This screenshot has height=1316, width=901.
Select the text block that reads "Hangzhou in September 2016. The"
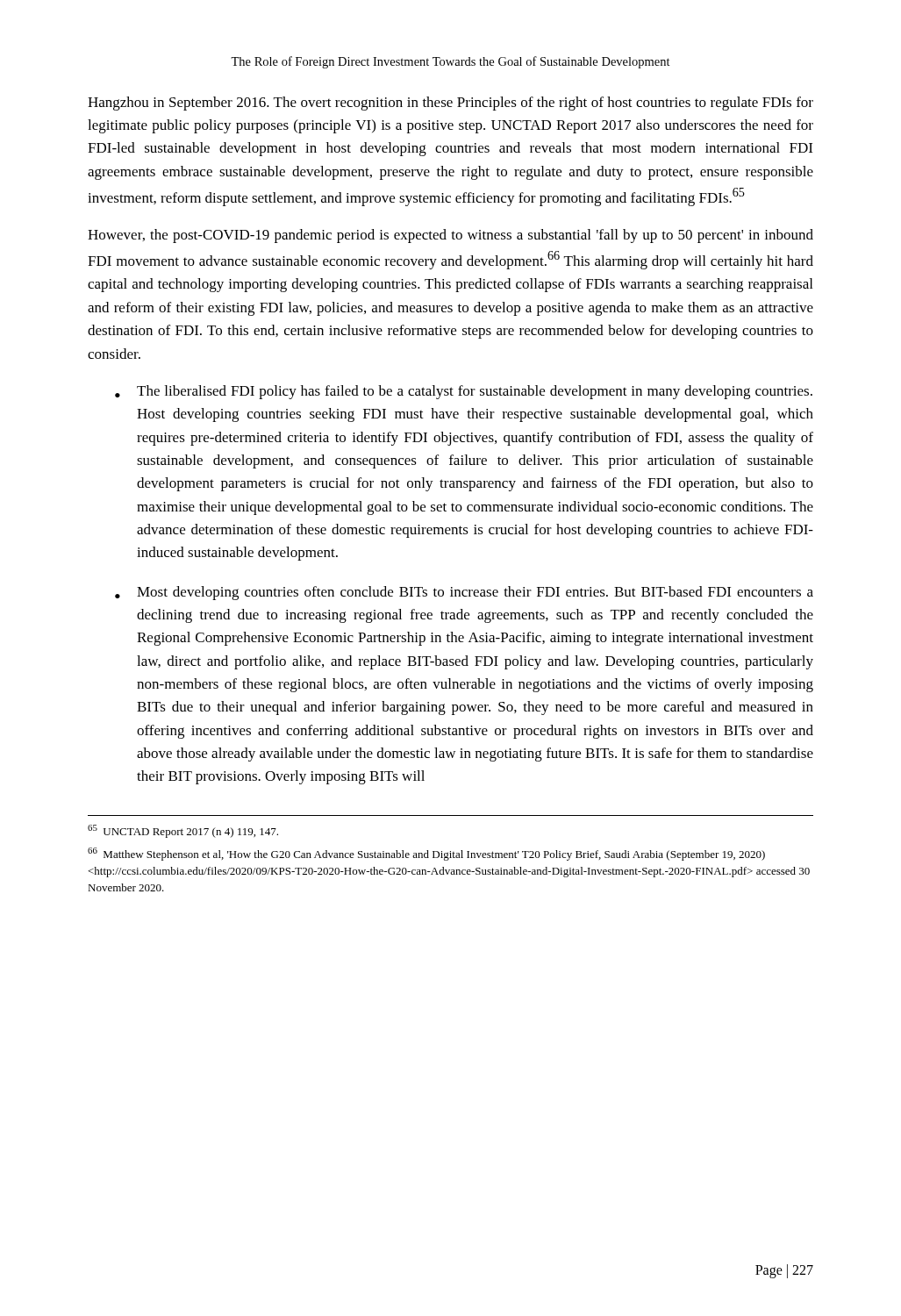pos(450,150)
